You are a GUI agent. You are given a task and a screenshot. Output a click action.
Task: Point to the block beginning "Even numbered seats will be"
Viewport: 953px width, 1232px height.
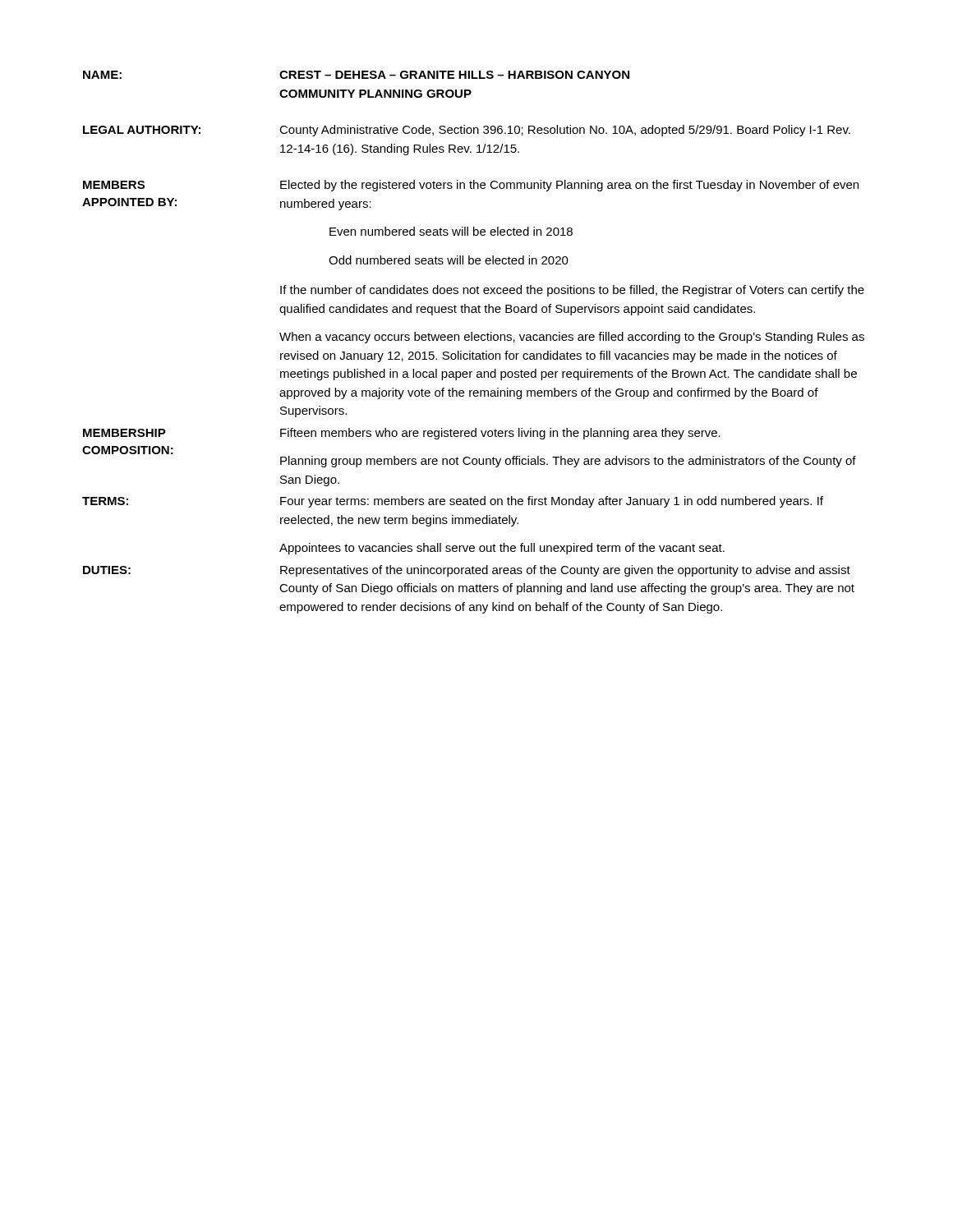coord(451,231)
